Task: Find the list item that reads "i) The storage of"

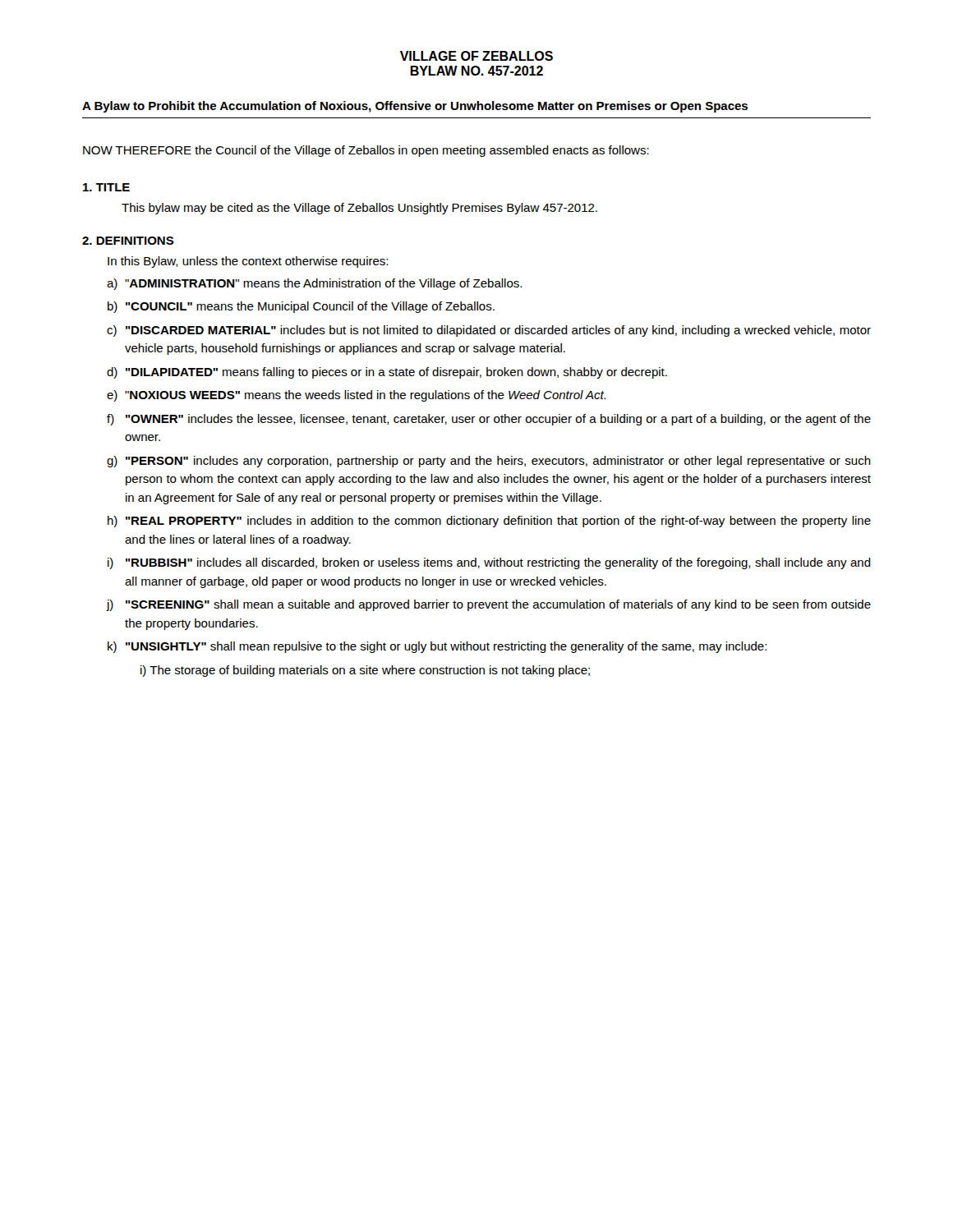Action: pyautogui.click(x=365, y=669)
